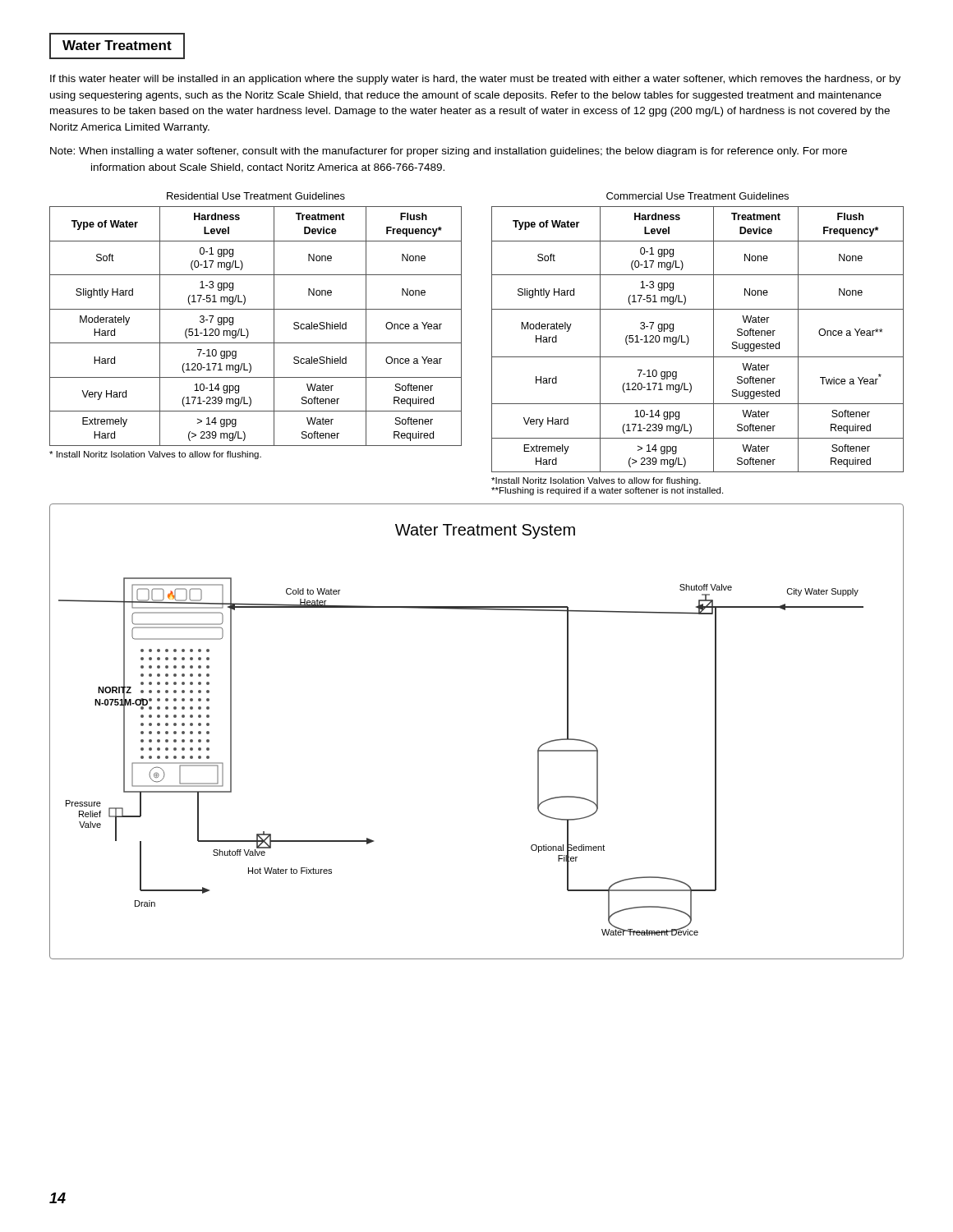Point to the block starting "Commercial Use Treatment Guidelines"
This screenshot has height=1232, width=953.
tap(698, 196)
